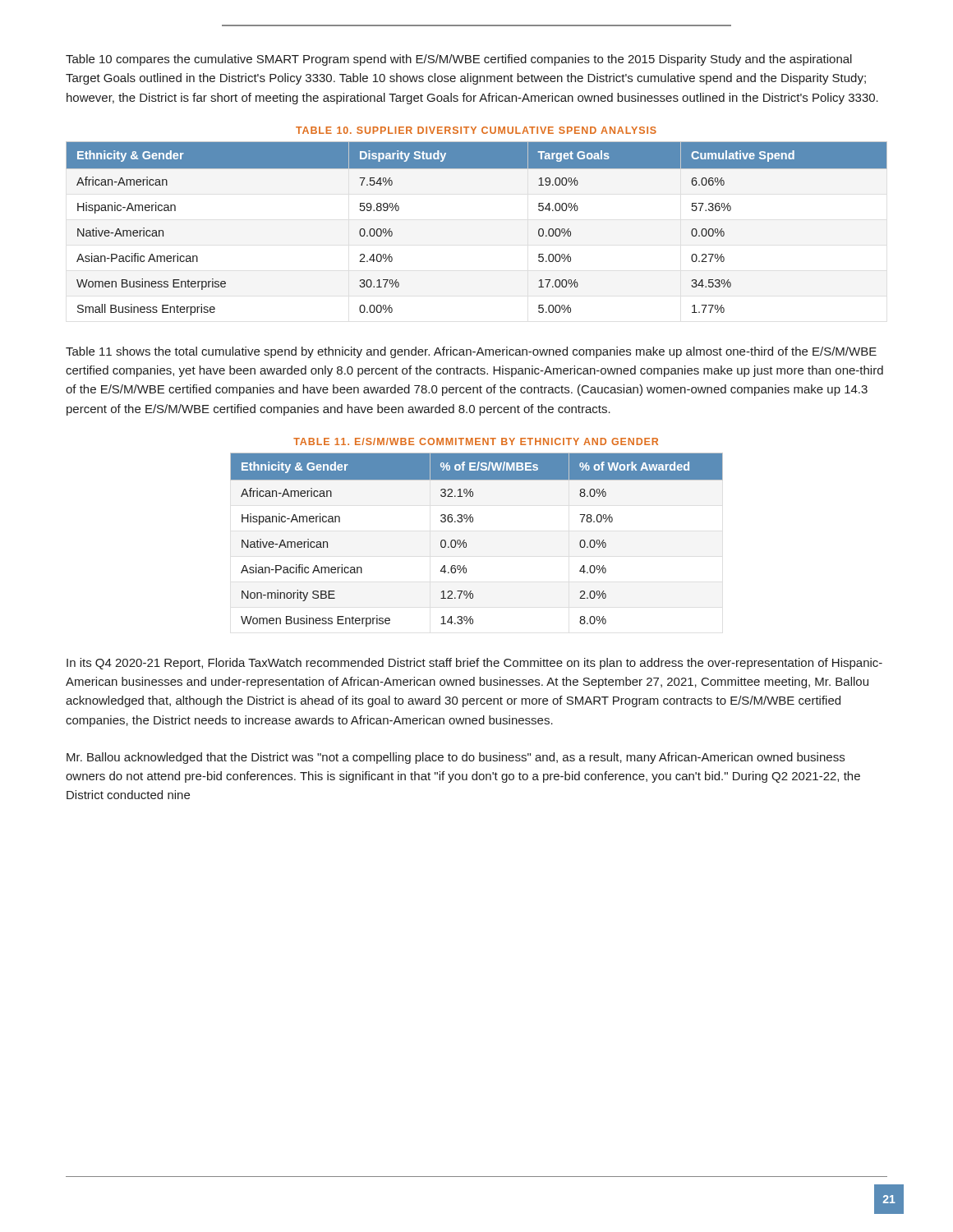
Task: Find the caption that says "TABLE 10. SUPPLIER DIVERSITY CUMULATIVE SPEND"
Action: (476, 130)
